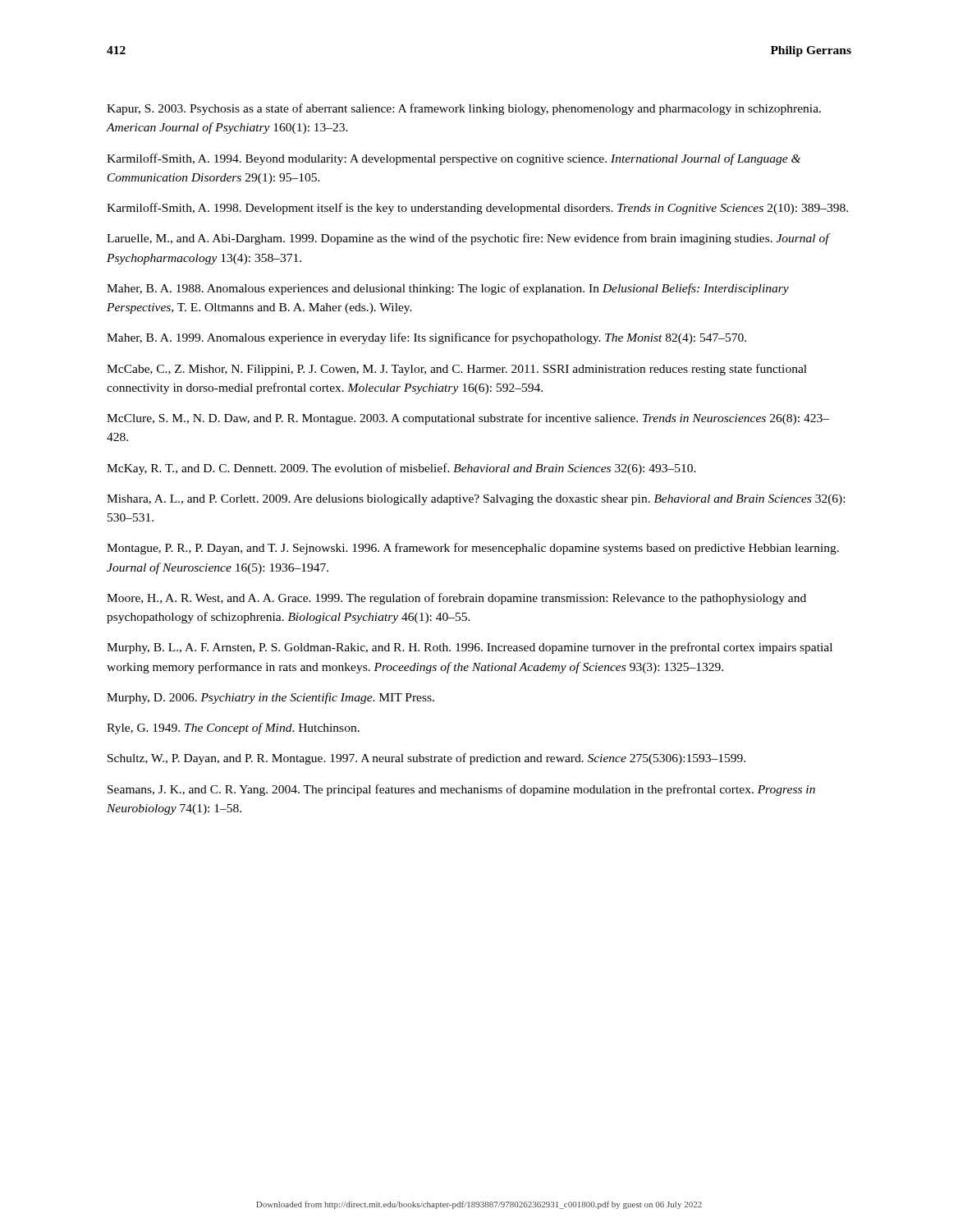Select the region starting "Schultz, W., P."
This screenshot has width=958, height=1232.
[427, 758]
